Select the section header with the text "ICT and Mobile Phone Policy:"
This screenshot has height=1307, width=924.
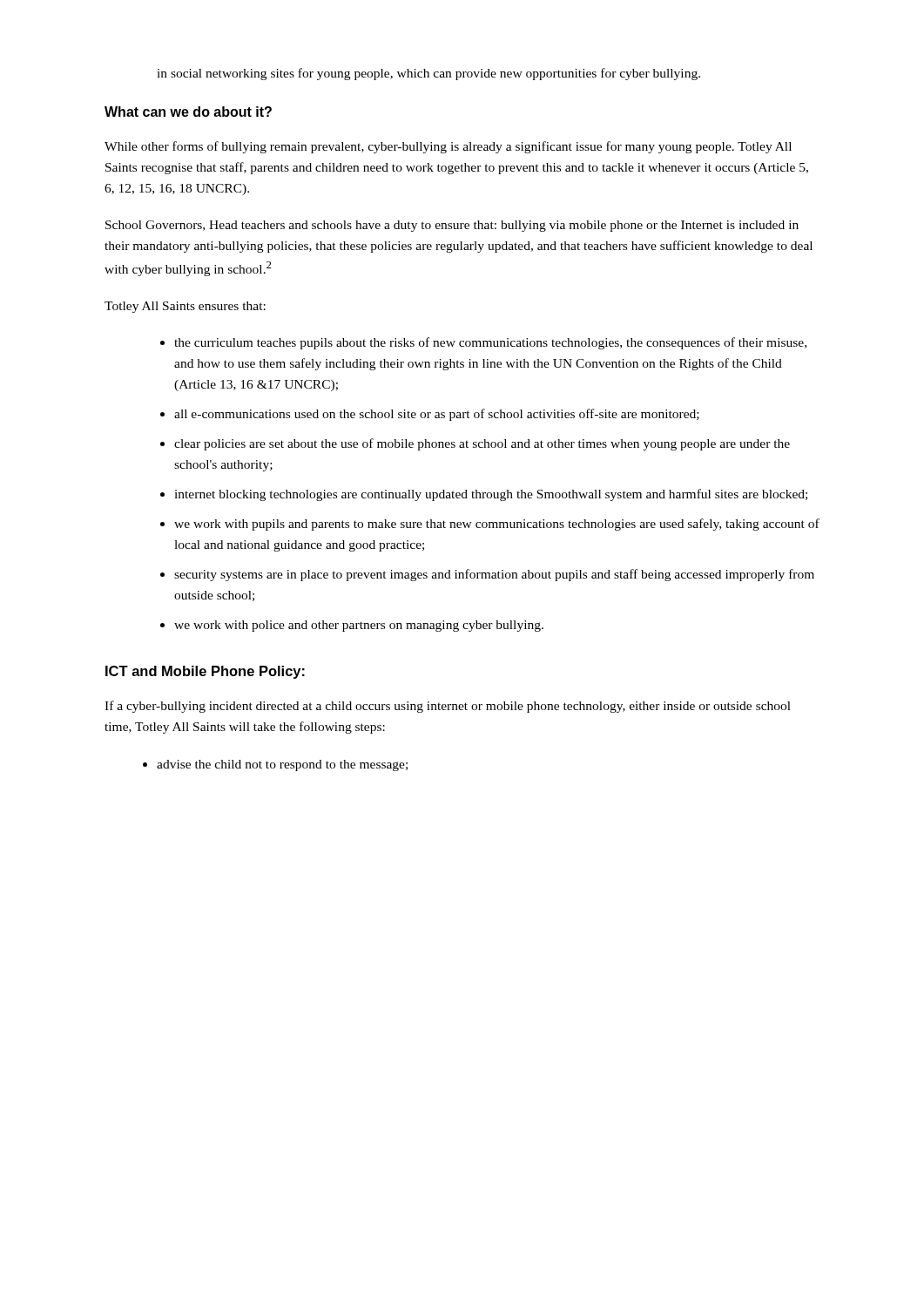coord(205,671)
